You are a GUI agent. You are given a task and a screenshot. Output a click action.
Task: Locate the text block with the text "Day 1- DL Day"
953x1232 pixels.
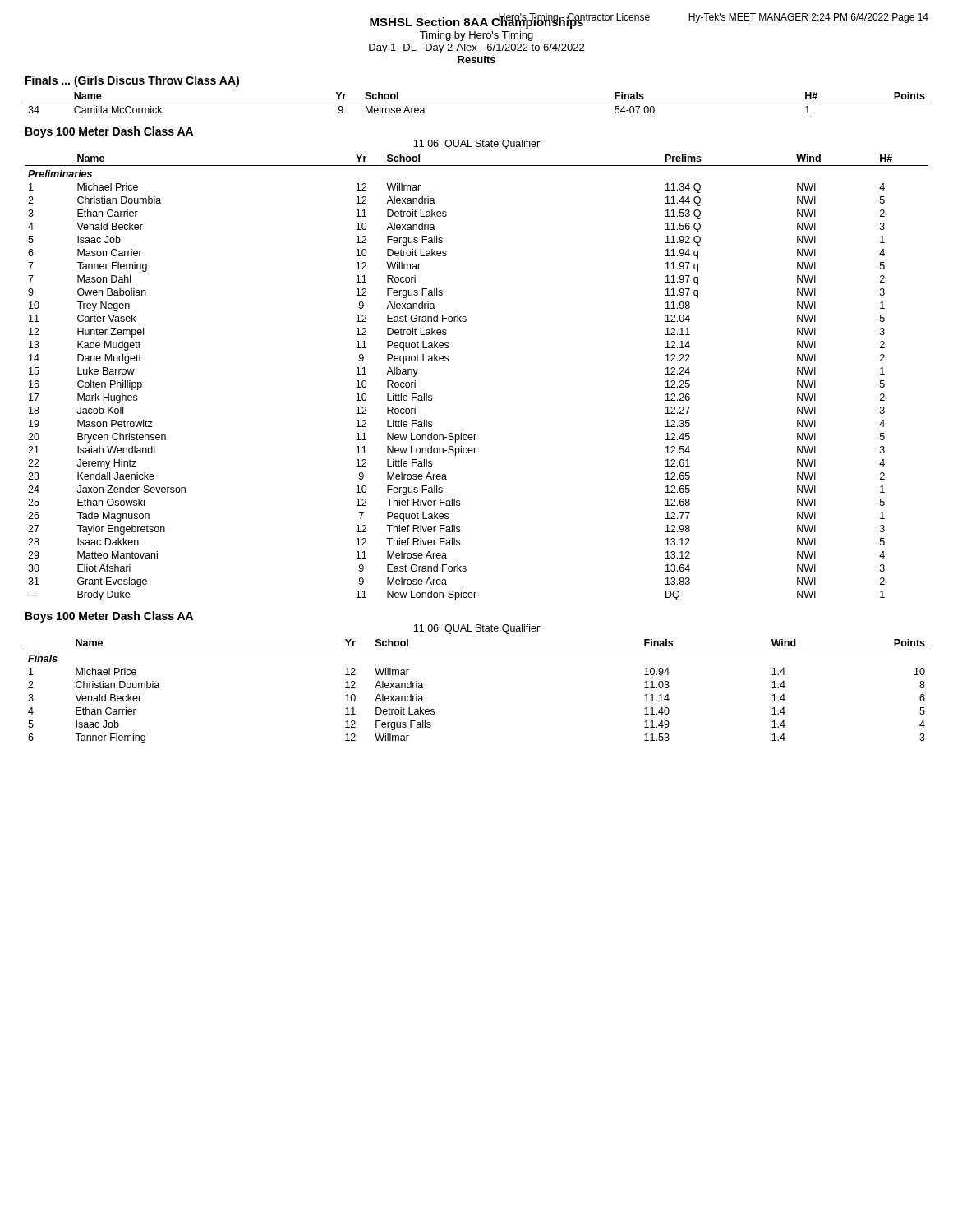coord(476,47)
